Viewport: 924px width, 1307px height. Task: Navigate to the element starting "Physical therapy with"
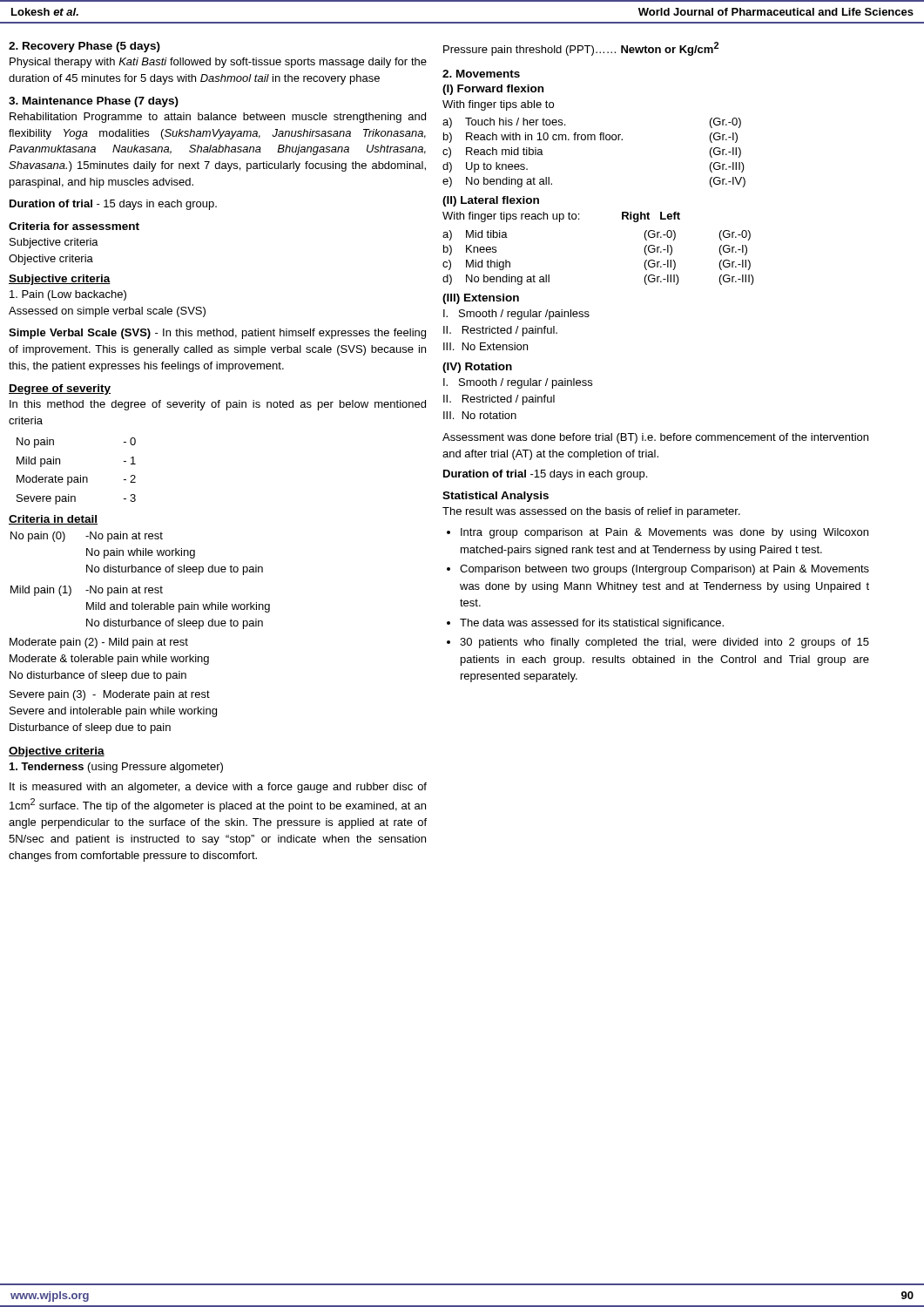click(218, 70)
